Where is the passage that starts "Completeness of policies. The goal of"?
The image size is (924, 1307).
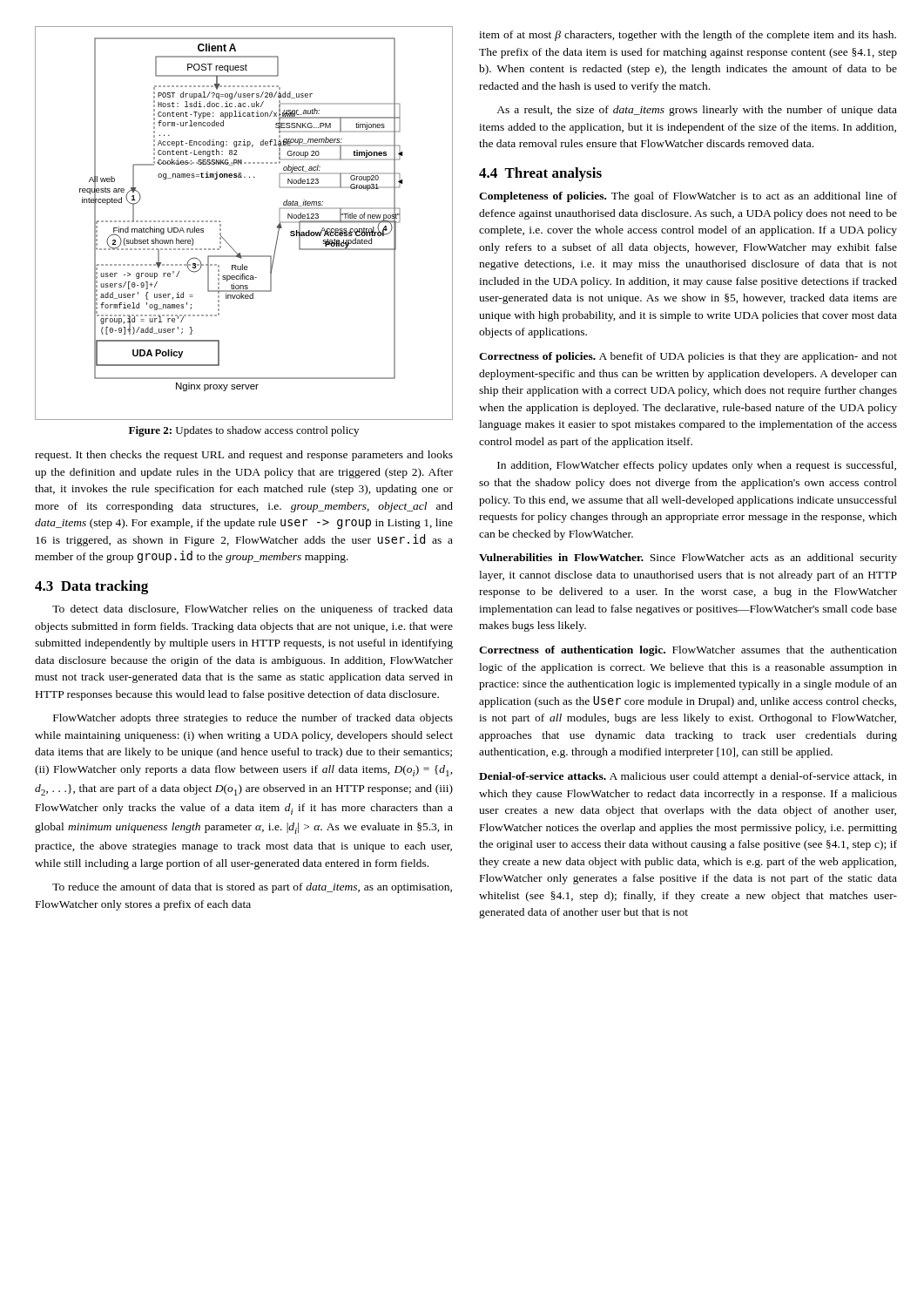coord(688,264)
